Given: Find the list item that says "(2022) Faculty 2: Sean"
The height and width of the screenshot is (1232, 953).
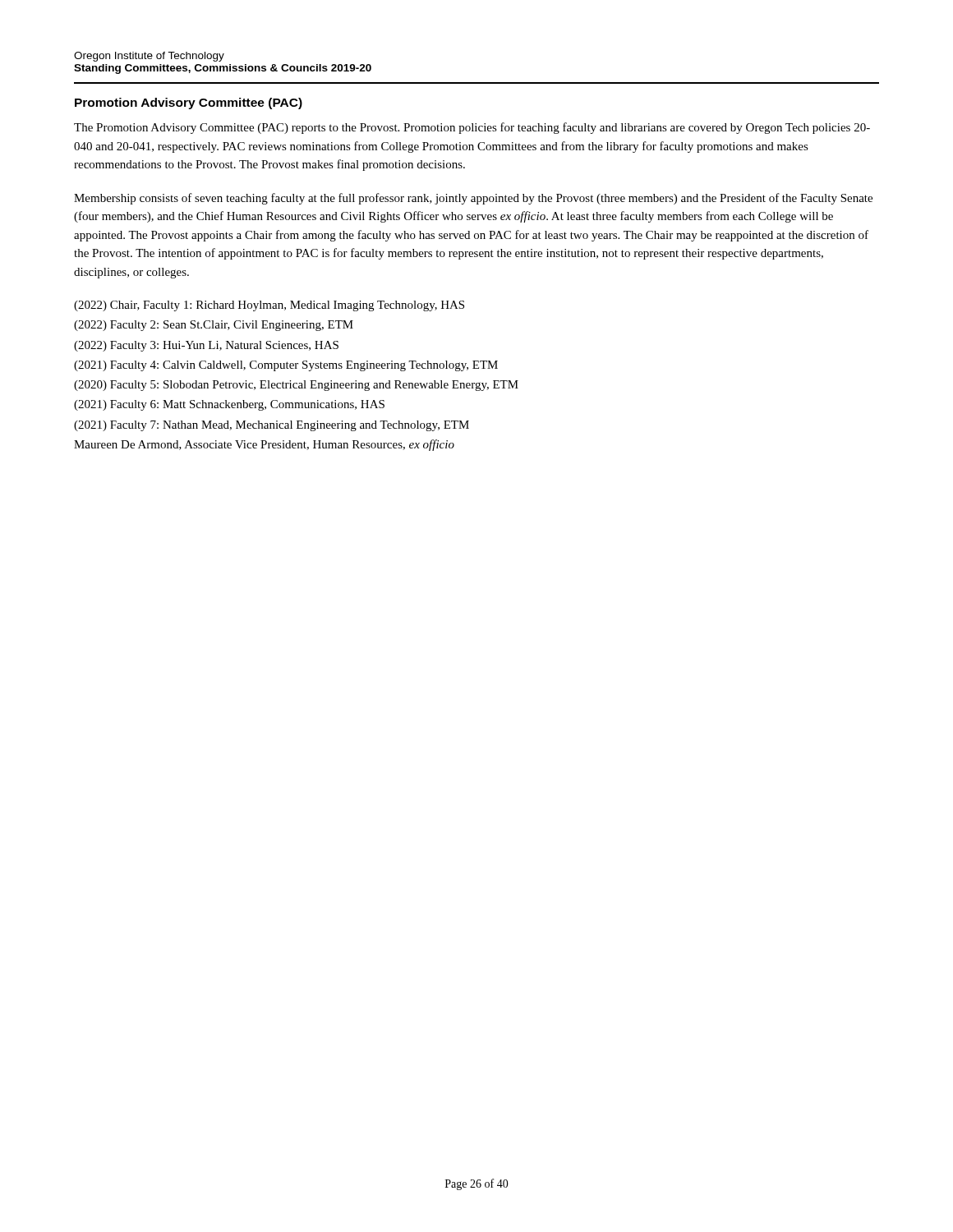Looking at the screenshot, I should click(214, 325).
